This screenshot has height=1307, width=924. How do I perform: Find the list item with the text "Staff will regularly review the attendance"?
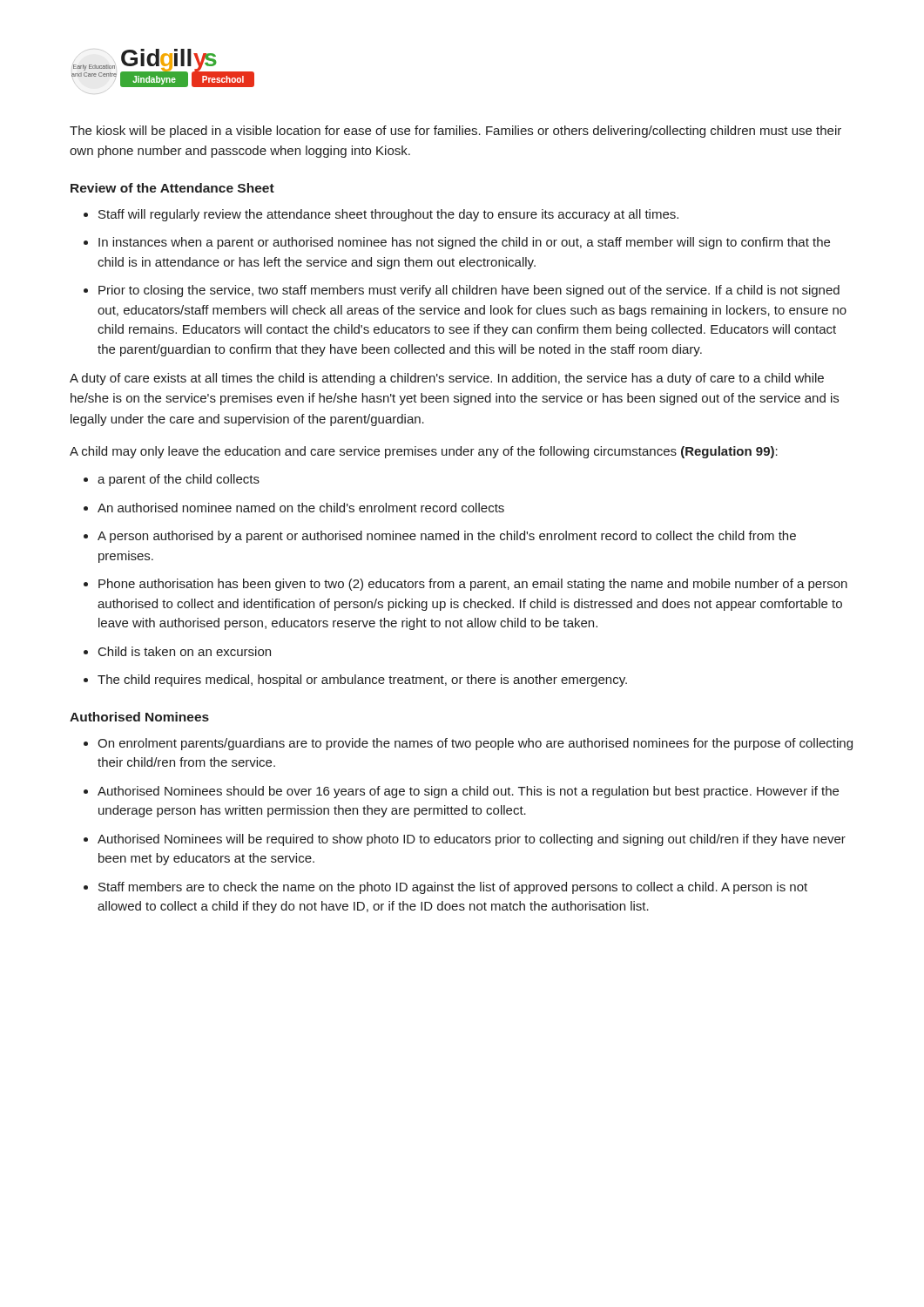462,214
